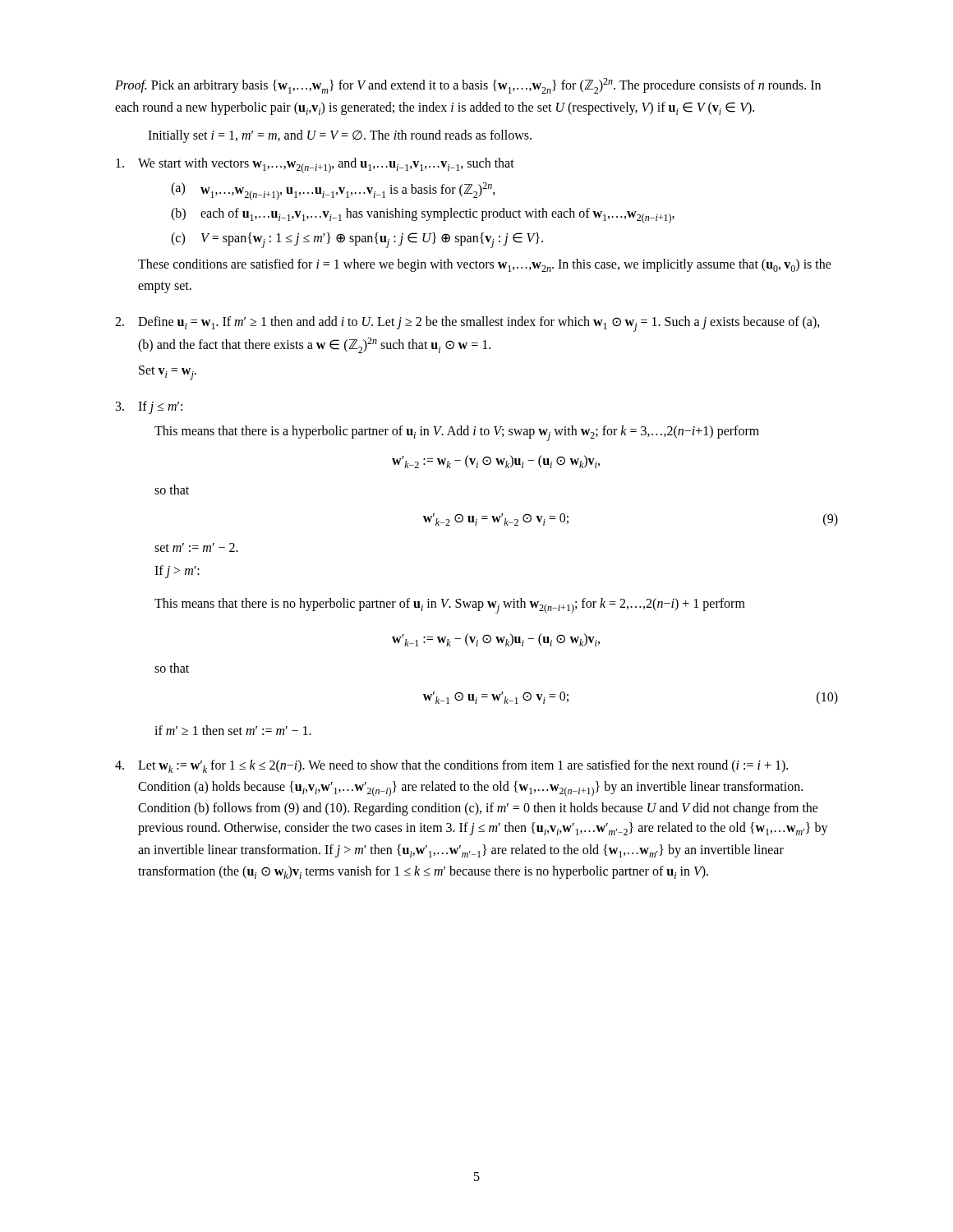Select the list item that reads "2. Define ui ="
Image resolution: width=953 pixels, height=1232 pixels.
(476, 349)
